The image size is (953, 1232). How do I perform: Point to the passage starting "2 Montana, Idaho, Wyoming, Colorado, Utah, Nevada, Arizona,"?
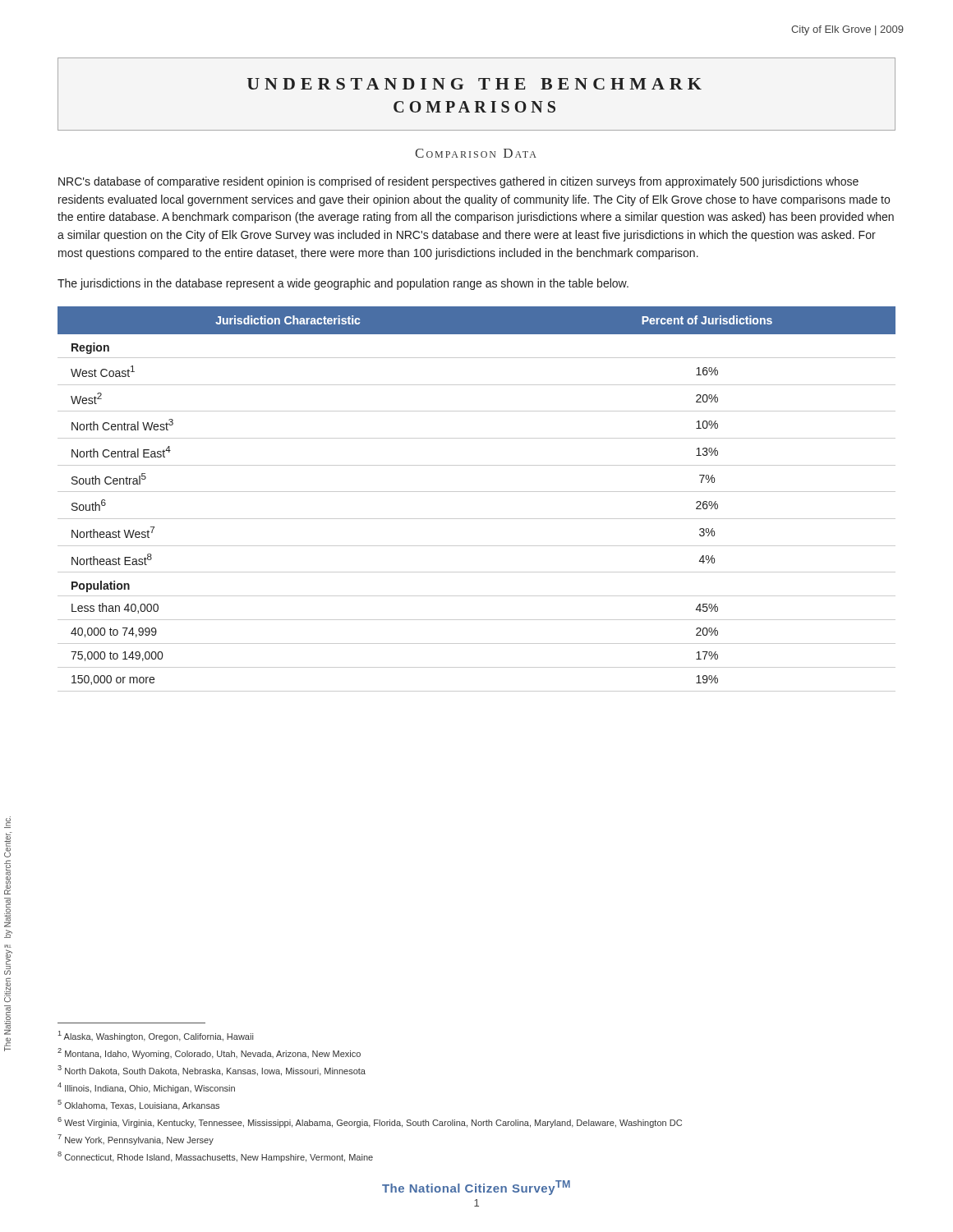coord(209,1052)
